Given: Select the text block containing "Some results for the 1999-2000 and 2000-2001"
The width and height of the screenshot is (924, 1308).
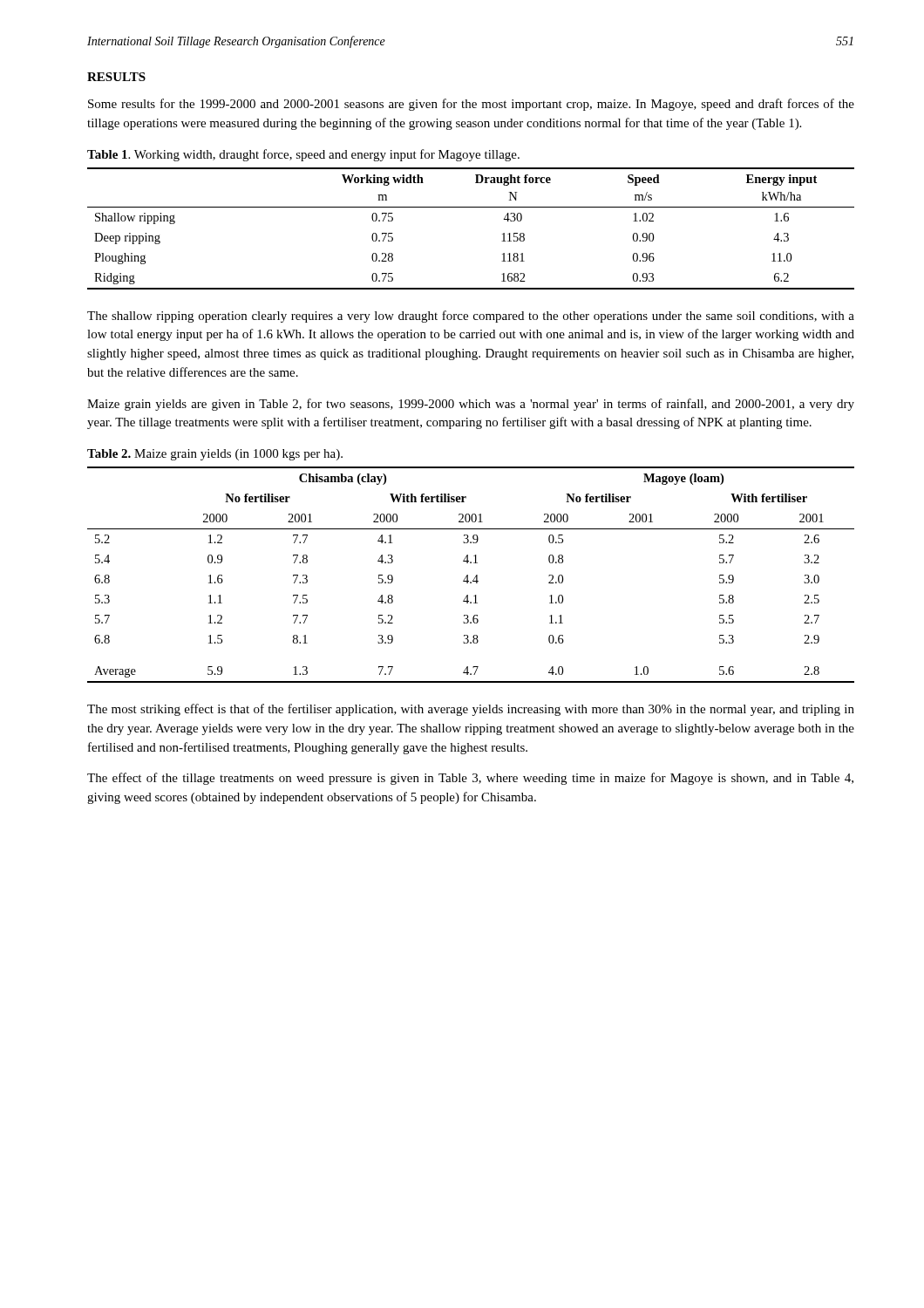Looking at the screenshot, I should pyautogui.click(x=471, y=113).
